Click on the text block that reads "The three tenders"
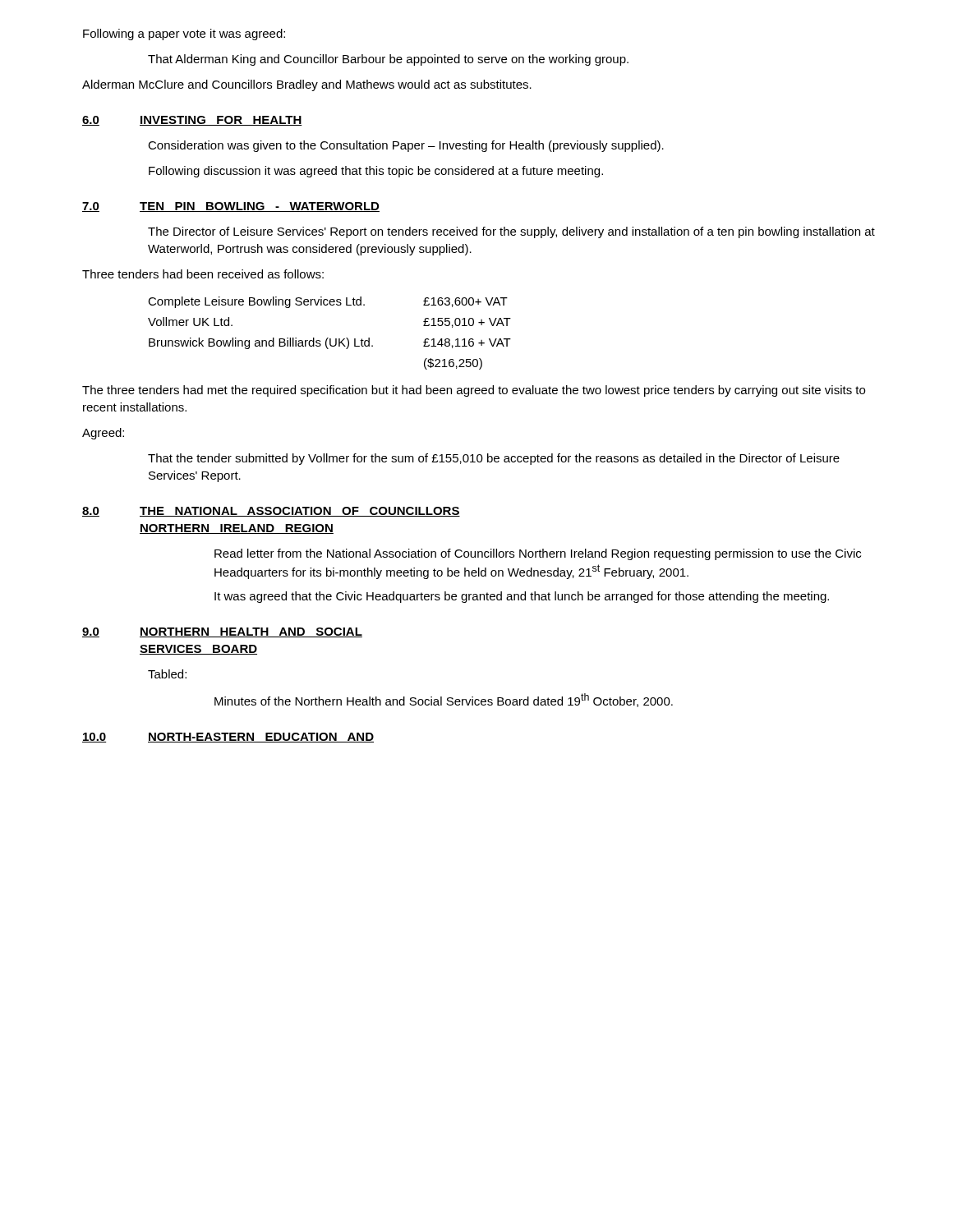Viewport: 953px width, 1232px height. click(x=474, y=398)
